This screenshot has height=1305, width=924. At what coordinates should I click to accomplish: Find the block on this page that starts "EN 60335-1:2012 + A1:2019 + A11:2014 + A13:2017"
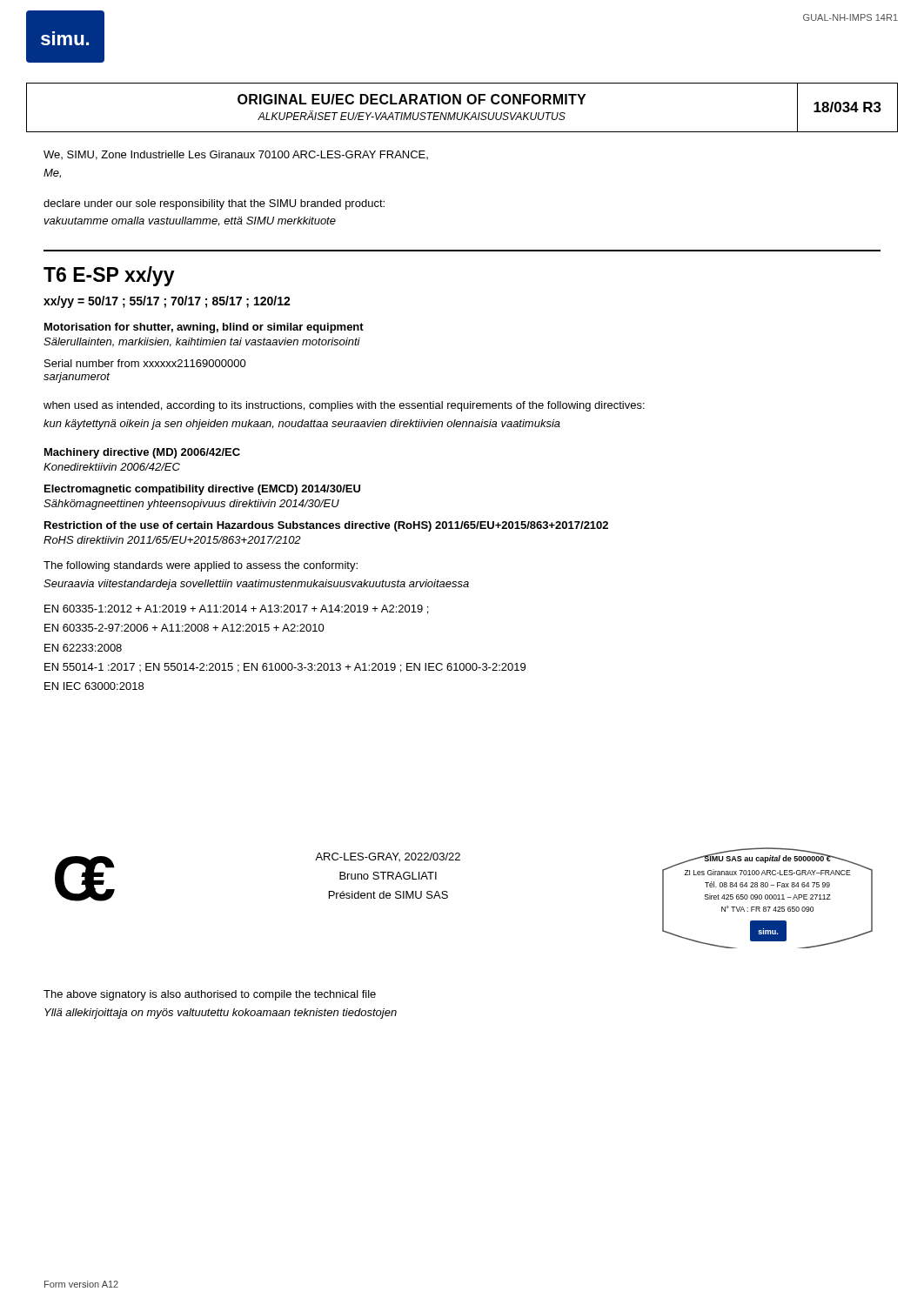(x=236, y=609)
